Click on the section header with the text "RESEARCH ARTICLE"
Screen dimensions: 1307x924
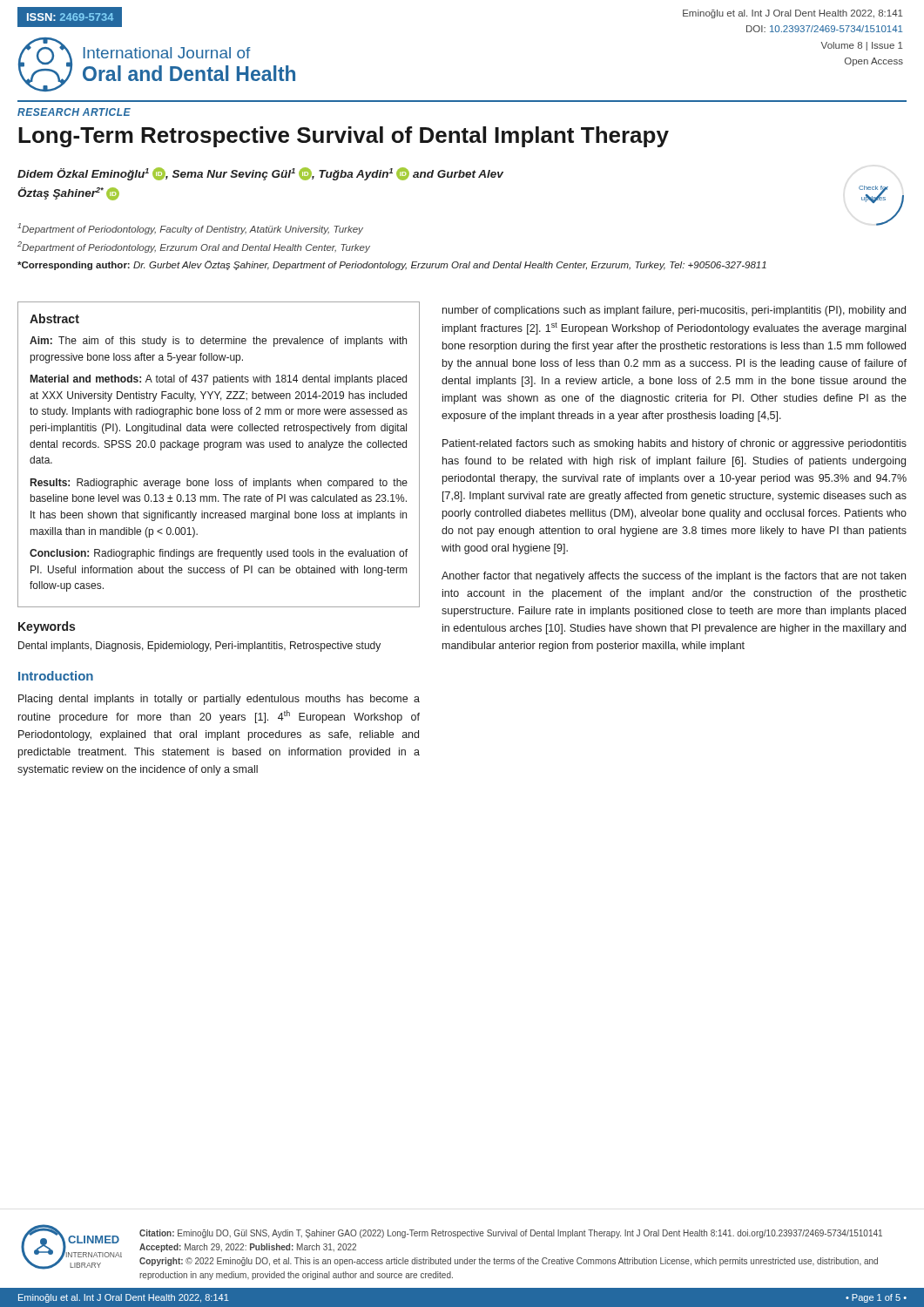[74, 112]
